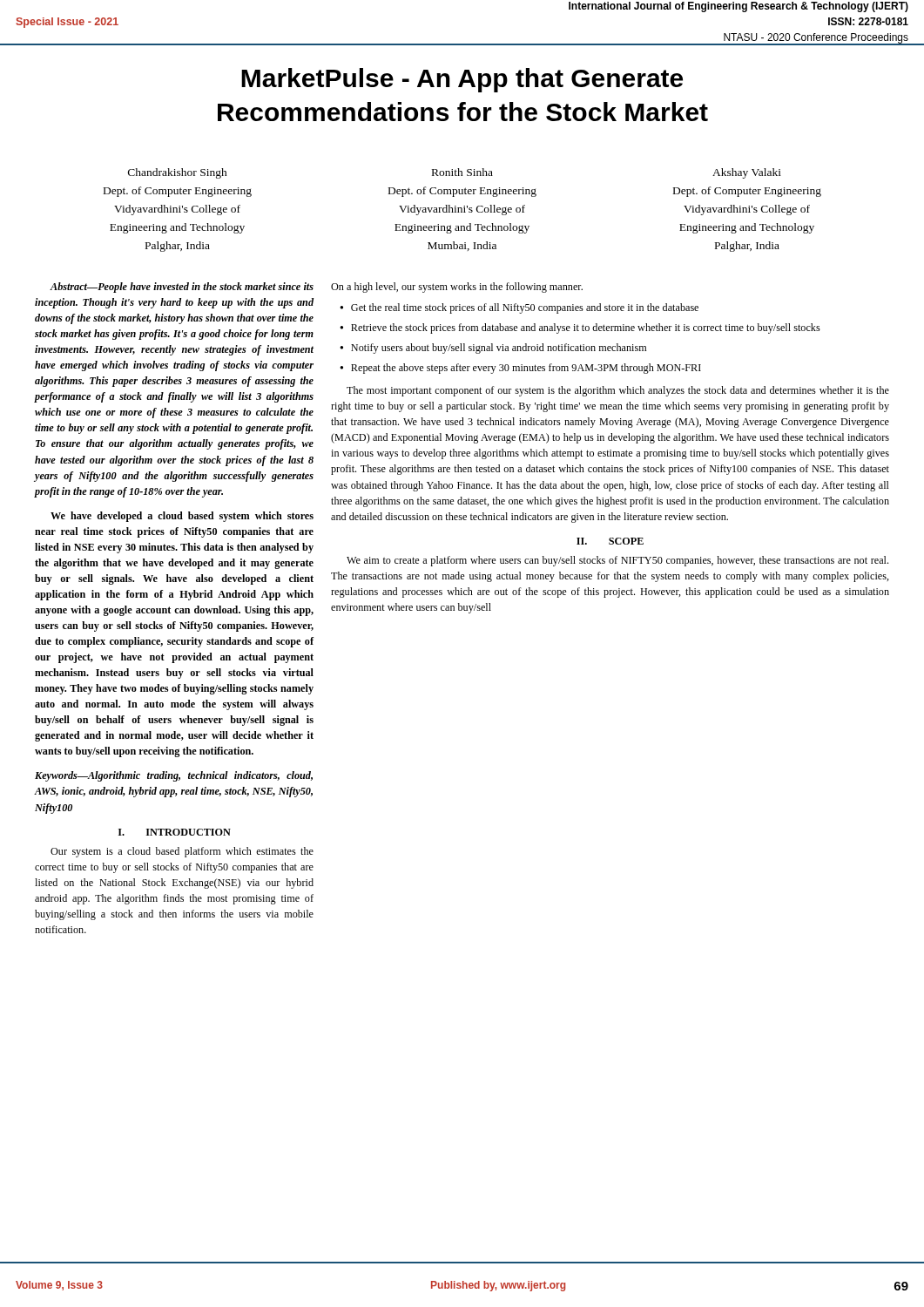Click on the text block that says "Chandrakishor Singh Dept. of Computer Engineering Vidyavardhini's College"
This screenshot has height=1307, width=924.
177,209
